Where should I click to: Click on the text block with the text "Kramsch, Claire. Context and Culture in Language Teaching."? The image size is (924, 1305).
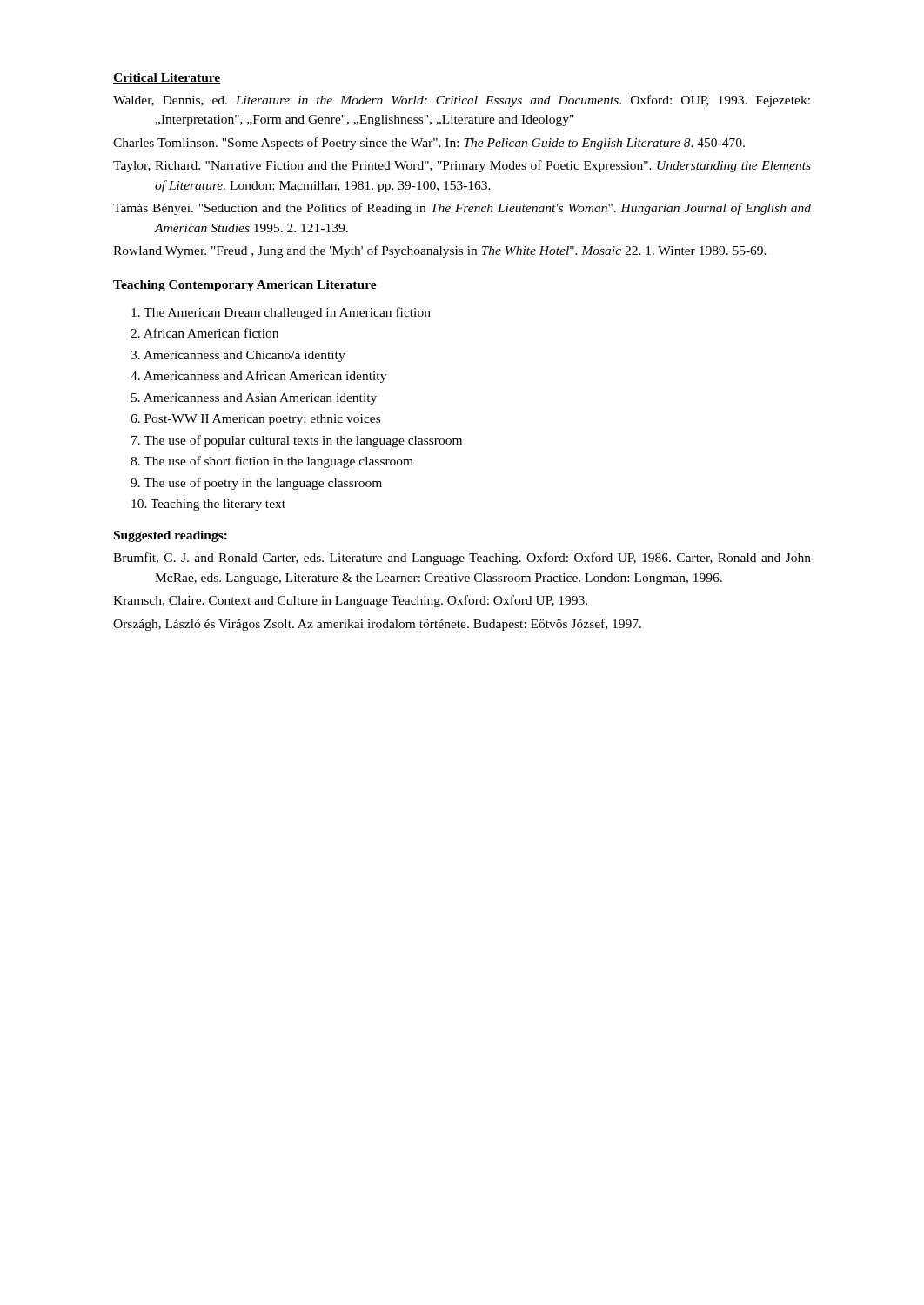point(351,600)
